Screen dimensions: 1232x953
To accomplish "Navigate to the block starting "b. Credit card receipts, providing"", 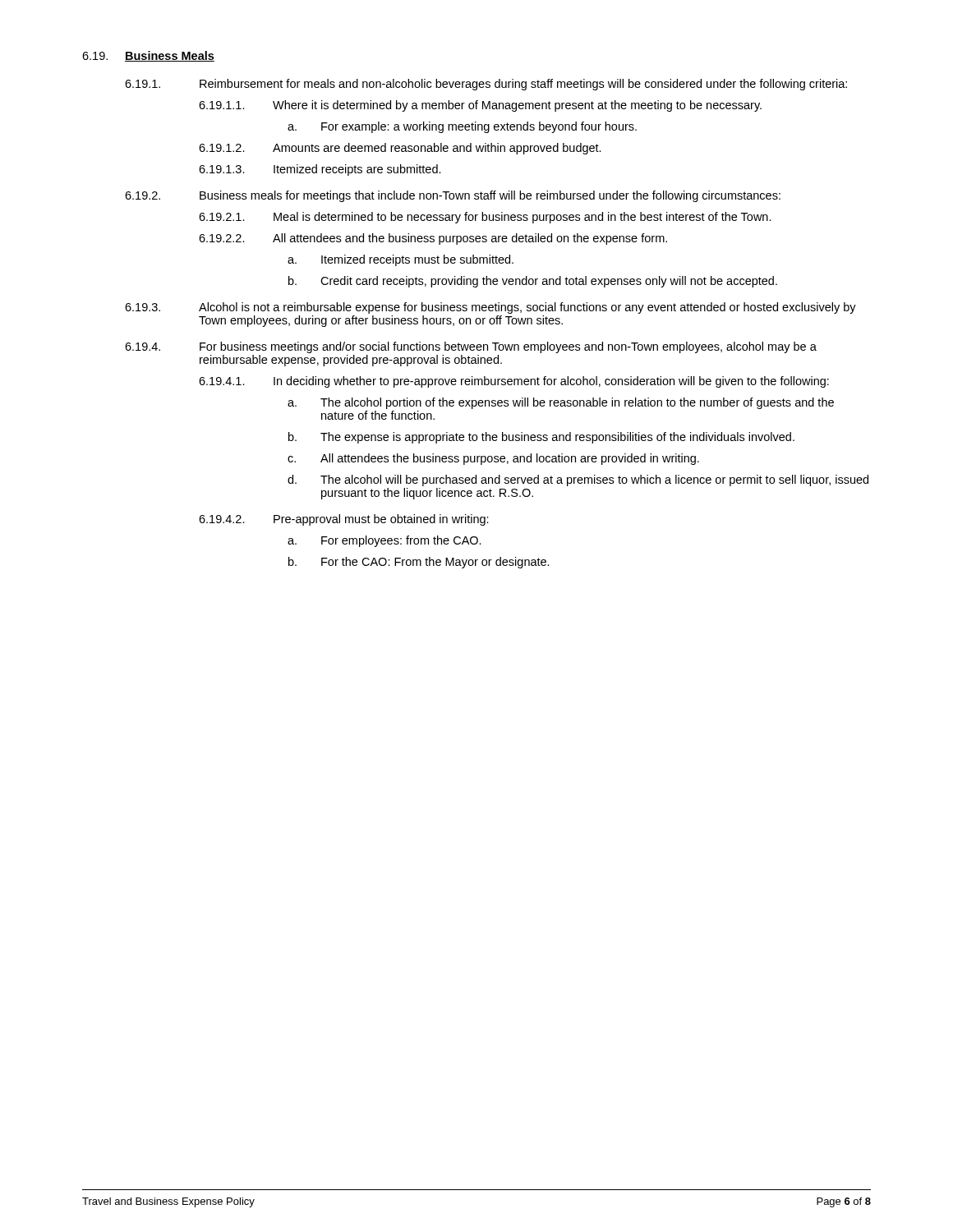I will pyautogui.click(x=579, y=281).
